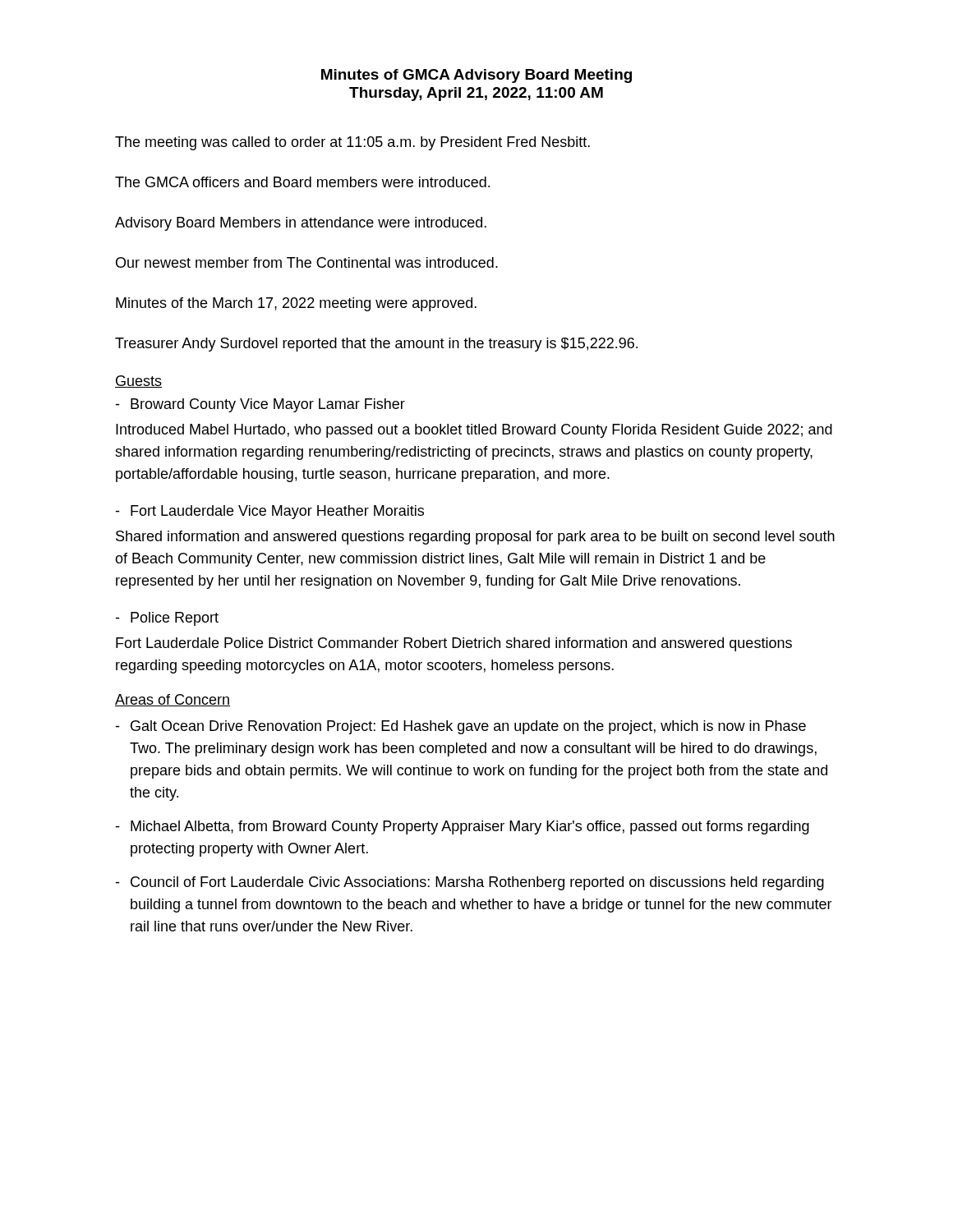Locate the text block with the text "Treasurer Andy Surdovel reported that the"

pos(377,343)
